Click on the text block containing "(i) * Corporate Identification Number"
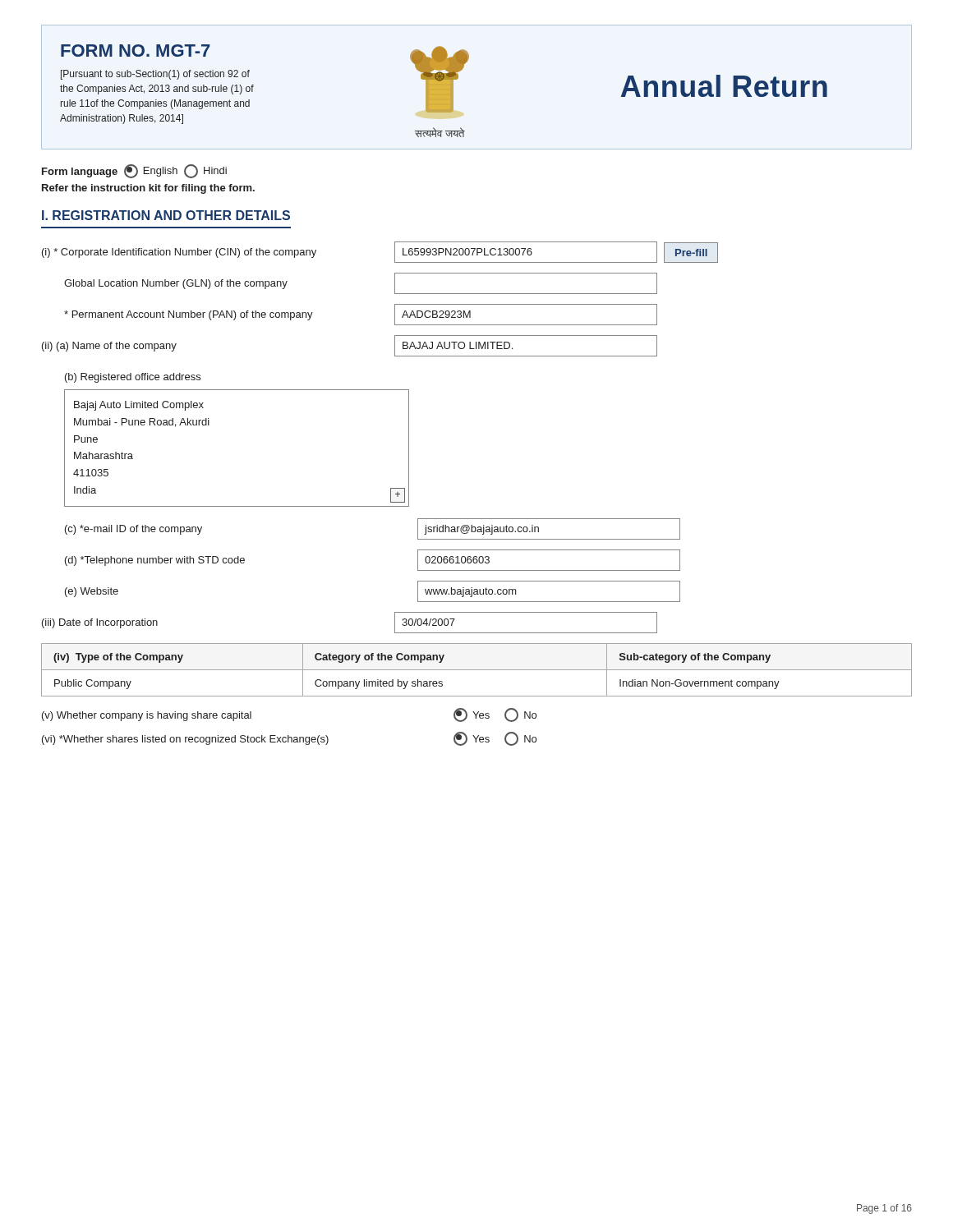The image size is (953, 1232). [476, 252]
